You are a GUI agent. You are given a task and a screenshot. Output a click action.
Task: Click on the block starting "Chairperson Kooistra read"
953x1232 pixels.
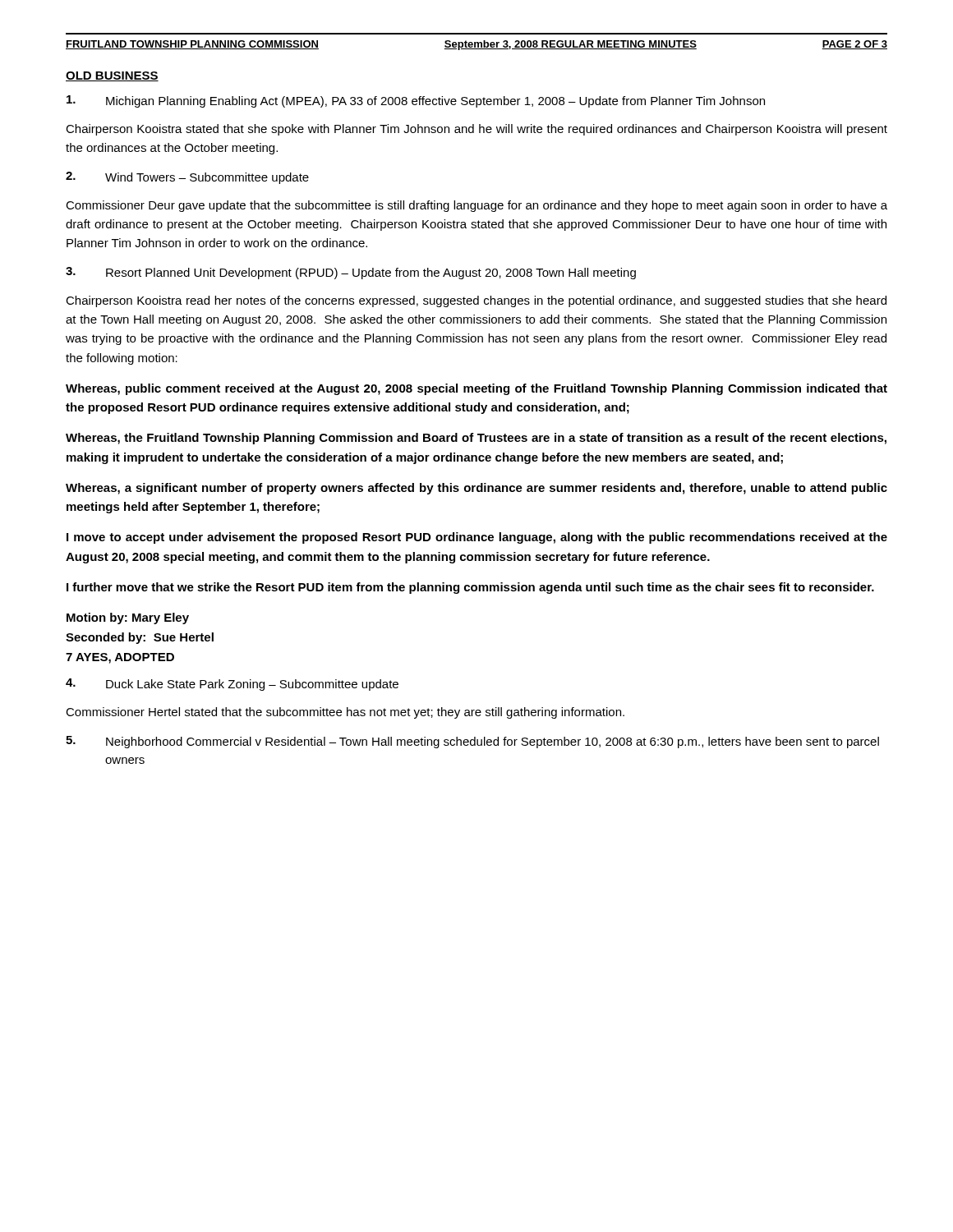point(476,329)
